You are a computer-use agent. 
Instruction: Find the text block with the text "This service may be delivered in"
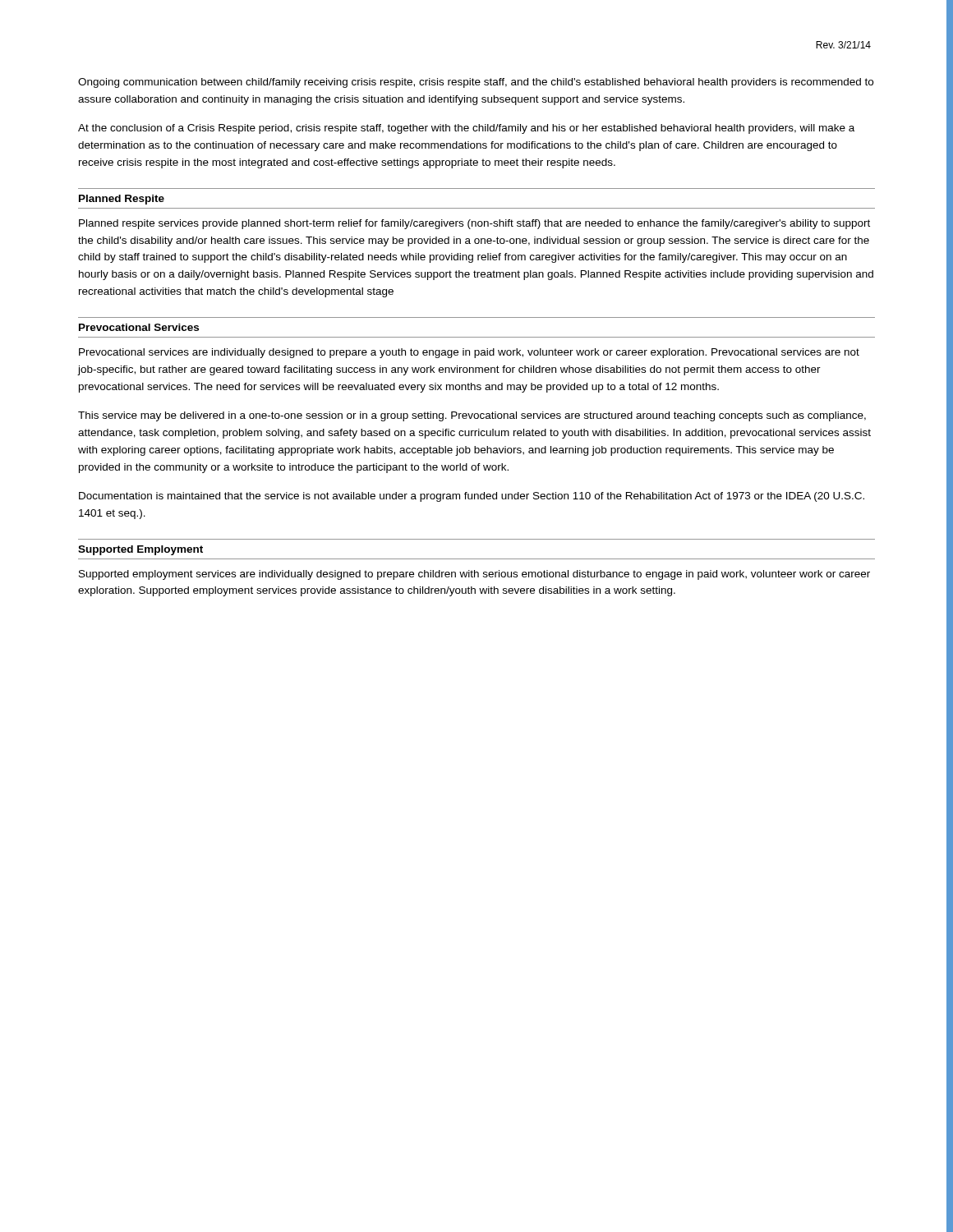(474, 441)
